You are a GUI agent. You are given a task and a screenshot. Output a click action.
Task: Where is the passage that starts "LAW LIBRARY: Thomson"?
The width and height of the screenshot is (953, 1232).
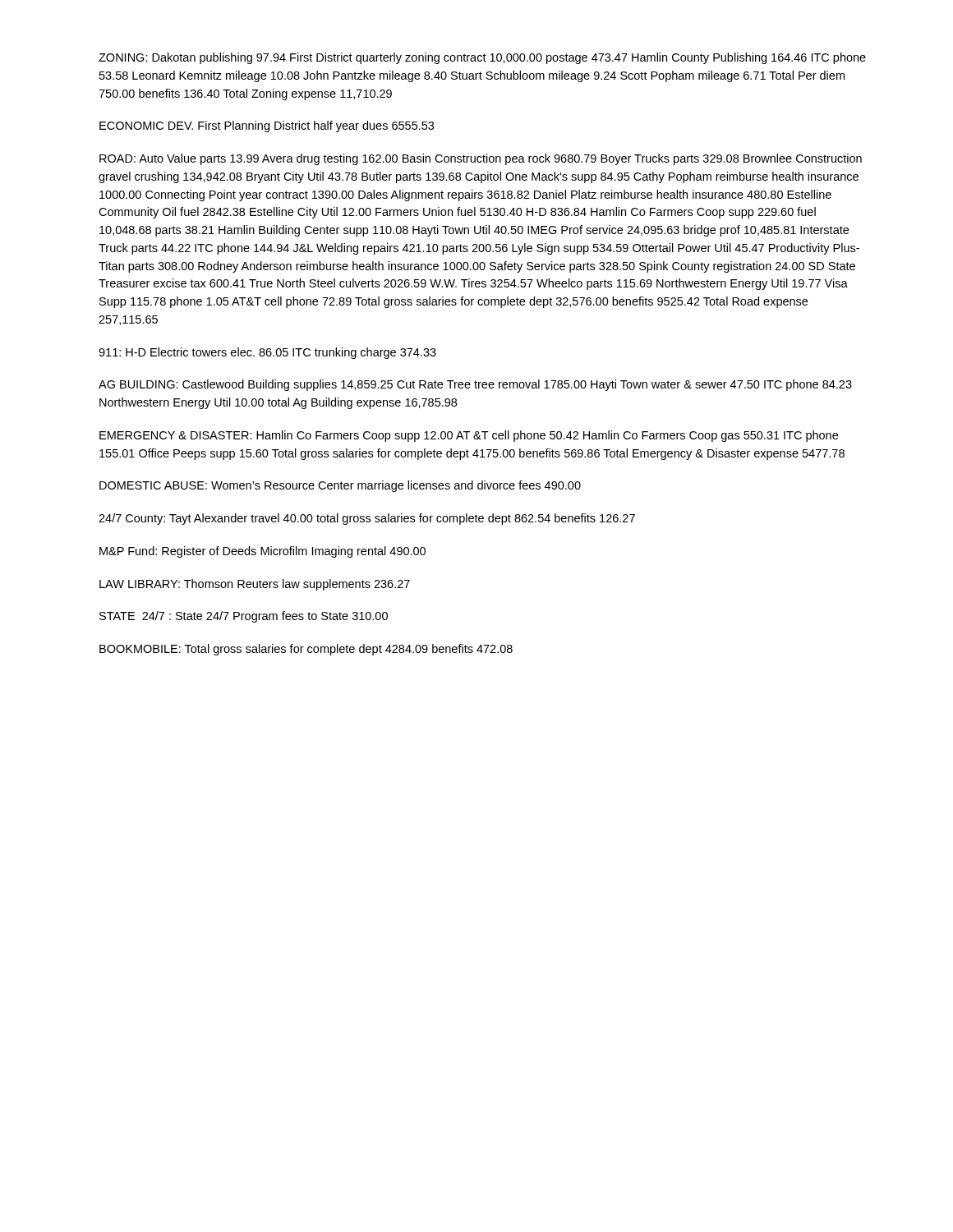pyautogui.click(x=254, y=584)
